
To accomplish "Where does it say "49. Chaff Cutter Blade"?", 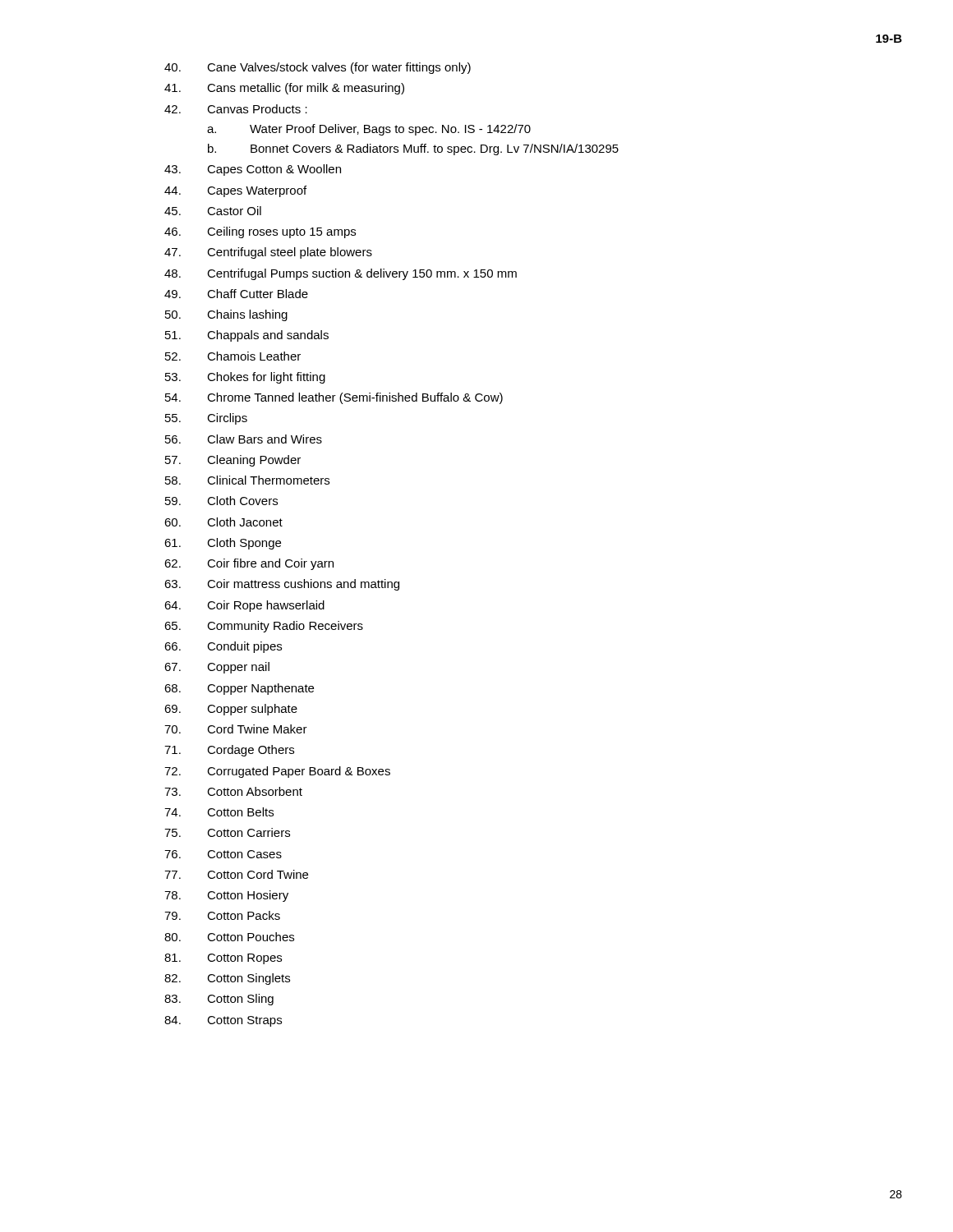I will coord(236,294).
